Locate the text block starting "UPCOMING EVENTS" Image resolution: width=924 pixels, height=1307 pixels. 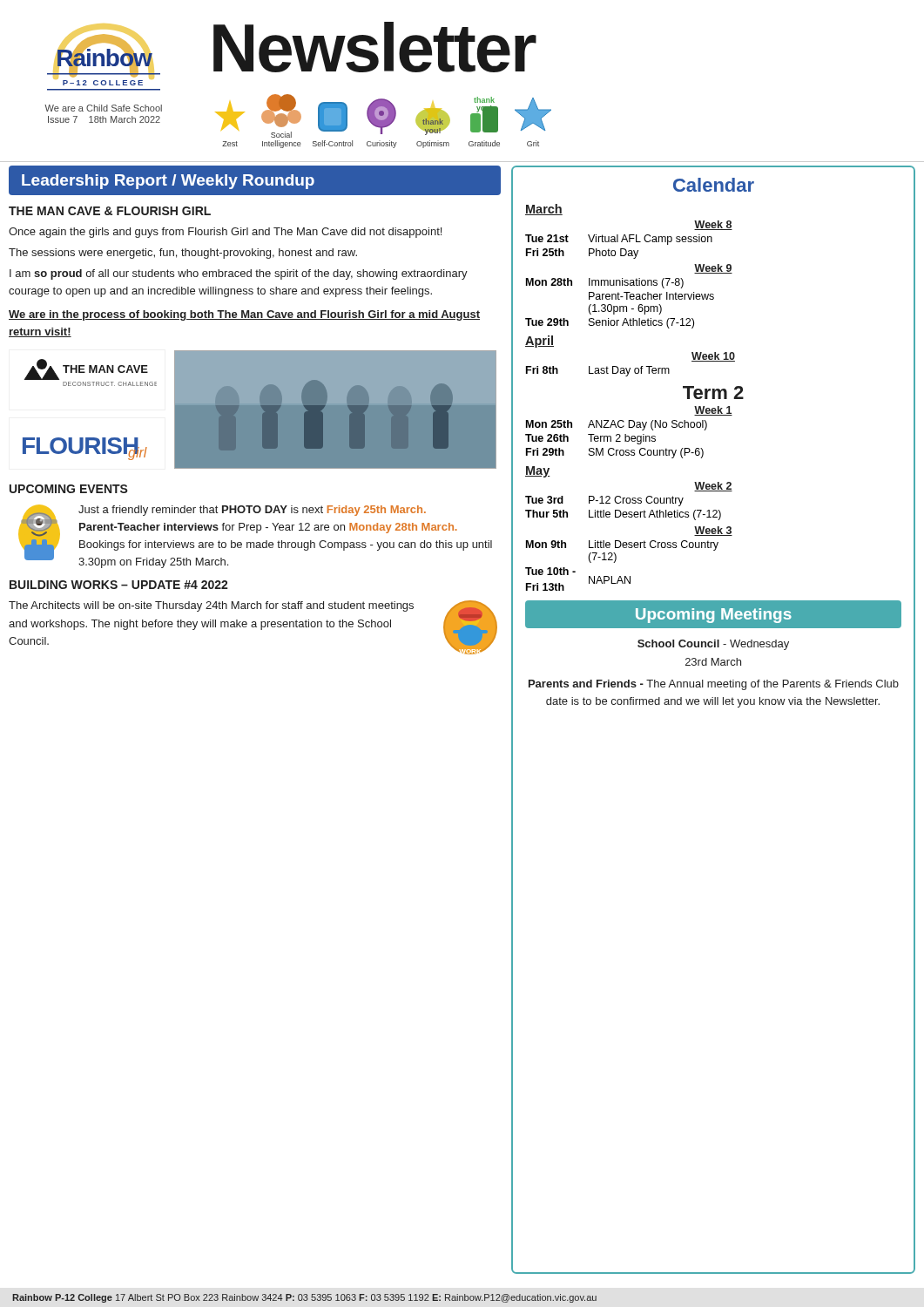(x=68, y=489)
